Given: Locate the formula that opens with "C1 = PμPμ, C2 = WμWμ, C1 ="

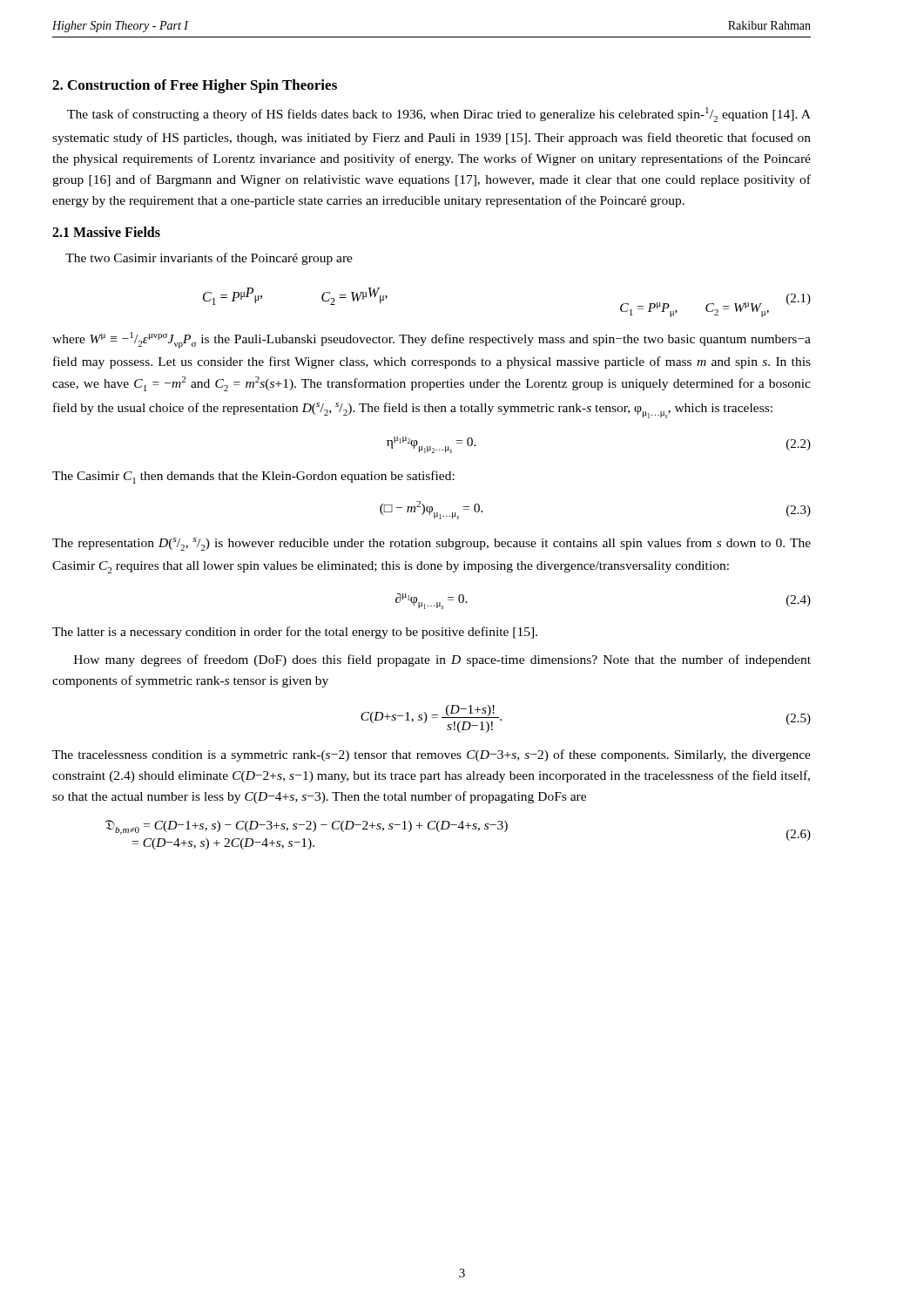Looking at the screenshot, I should (247, 297).
